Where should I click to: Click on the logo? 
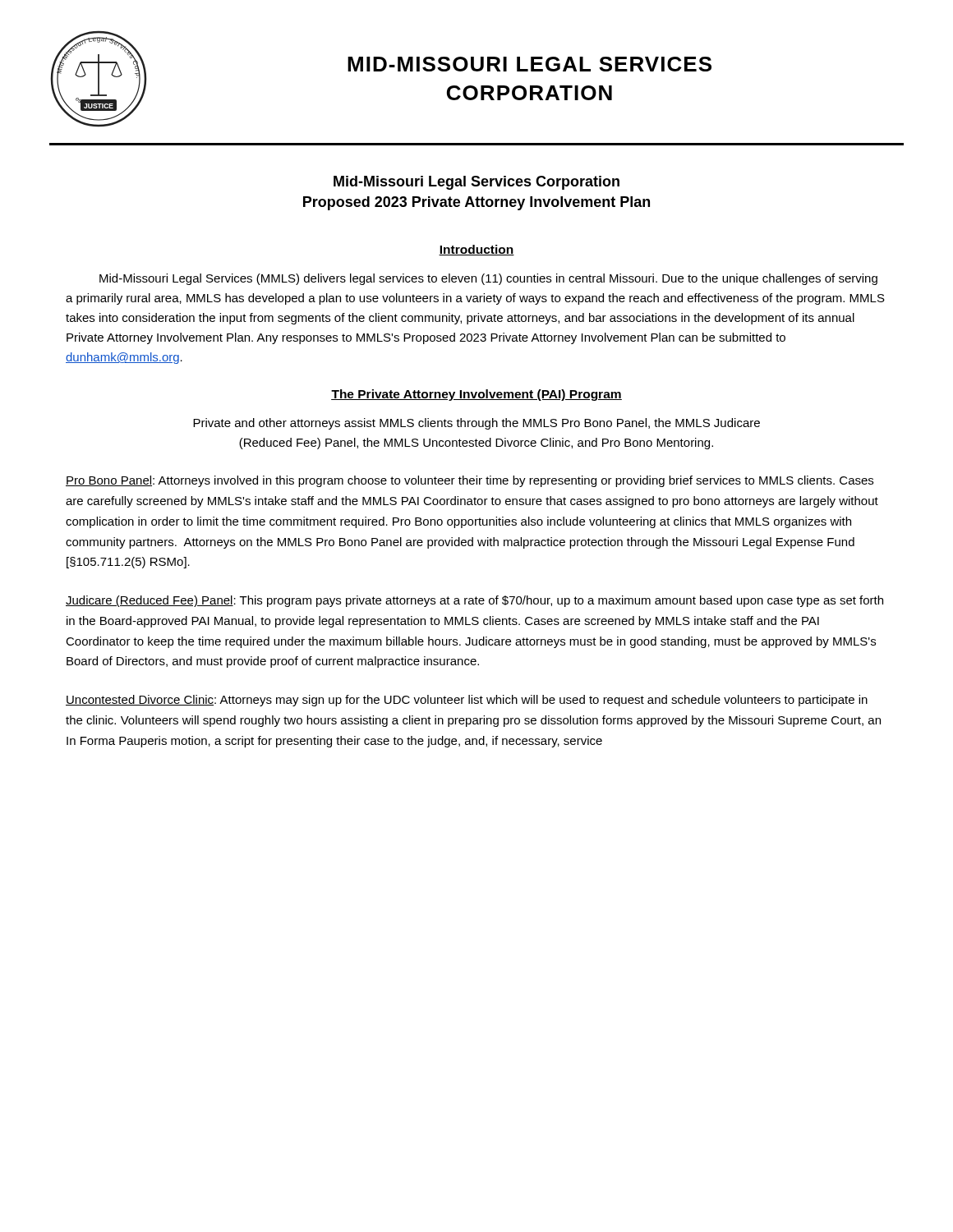point(99,79)
